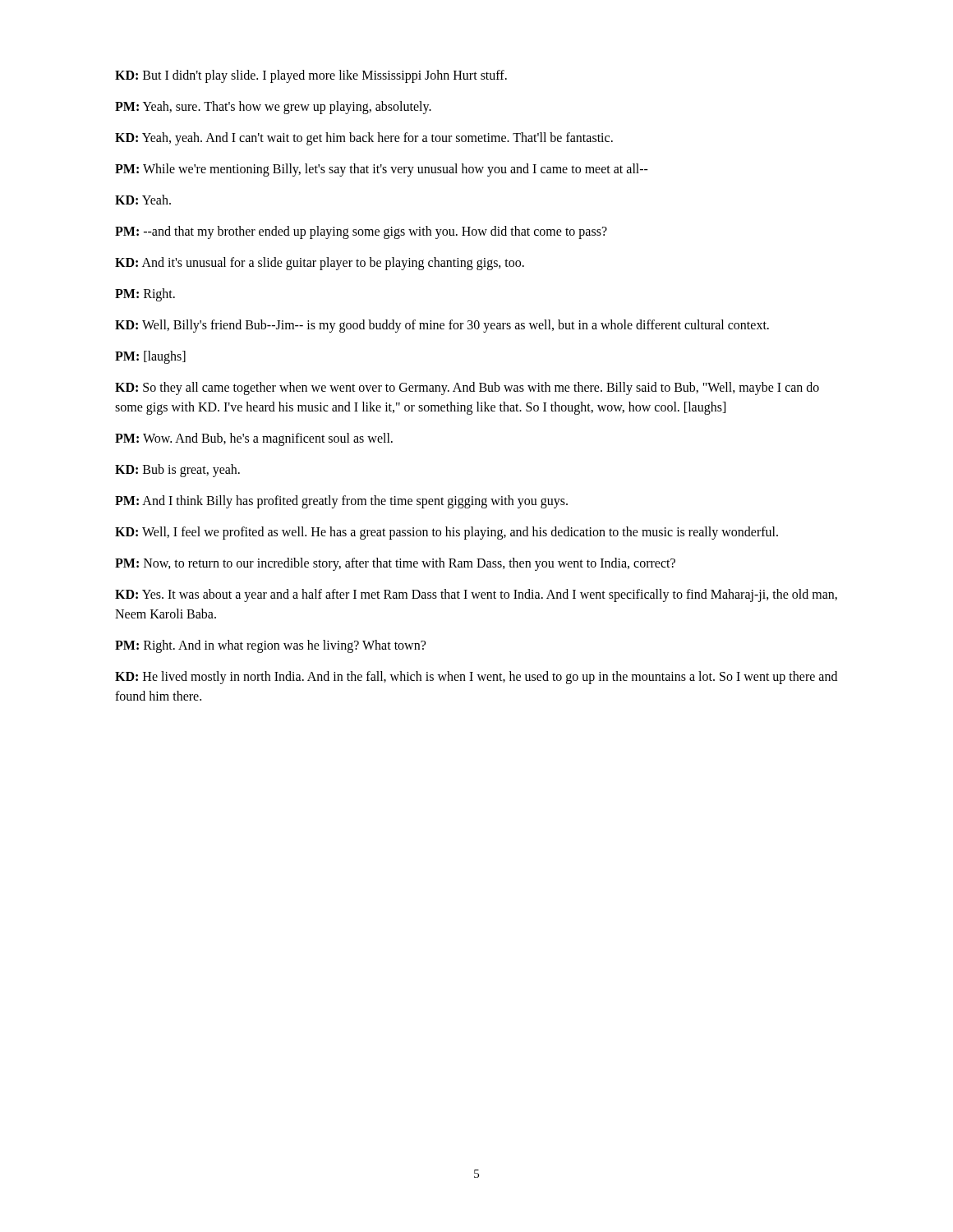Select the text block containing "KD: Bub is great,"
The height and width of the screenshot is (1232, 953).
point(178,469)
